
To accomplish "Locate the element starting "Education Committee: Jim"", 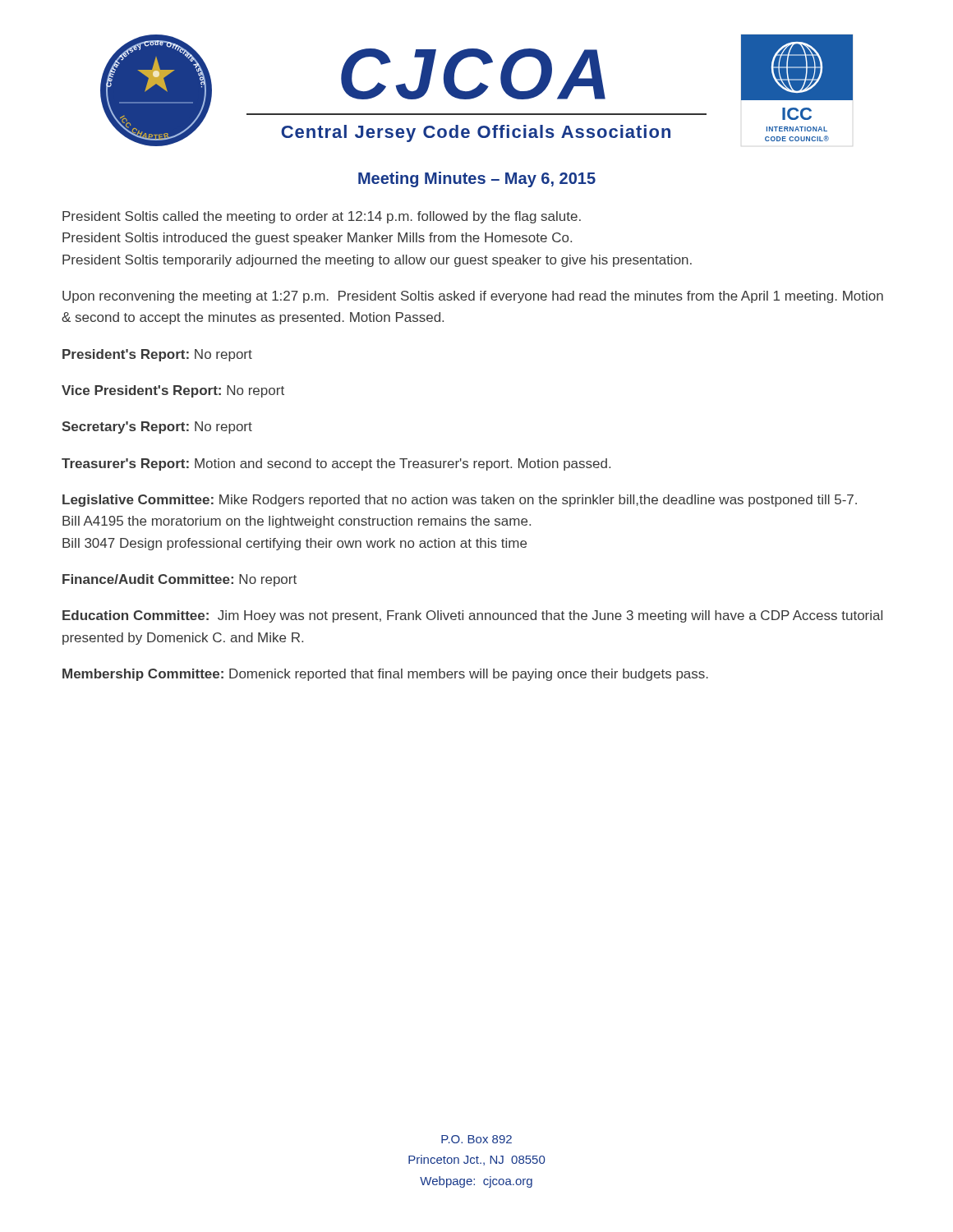I will pyautogui.click(x=473, y=627).
